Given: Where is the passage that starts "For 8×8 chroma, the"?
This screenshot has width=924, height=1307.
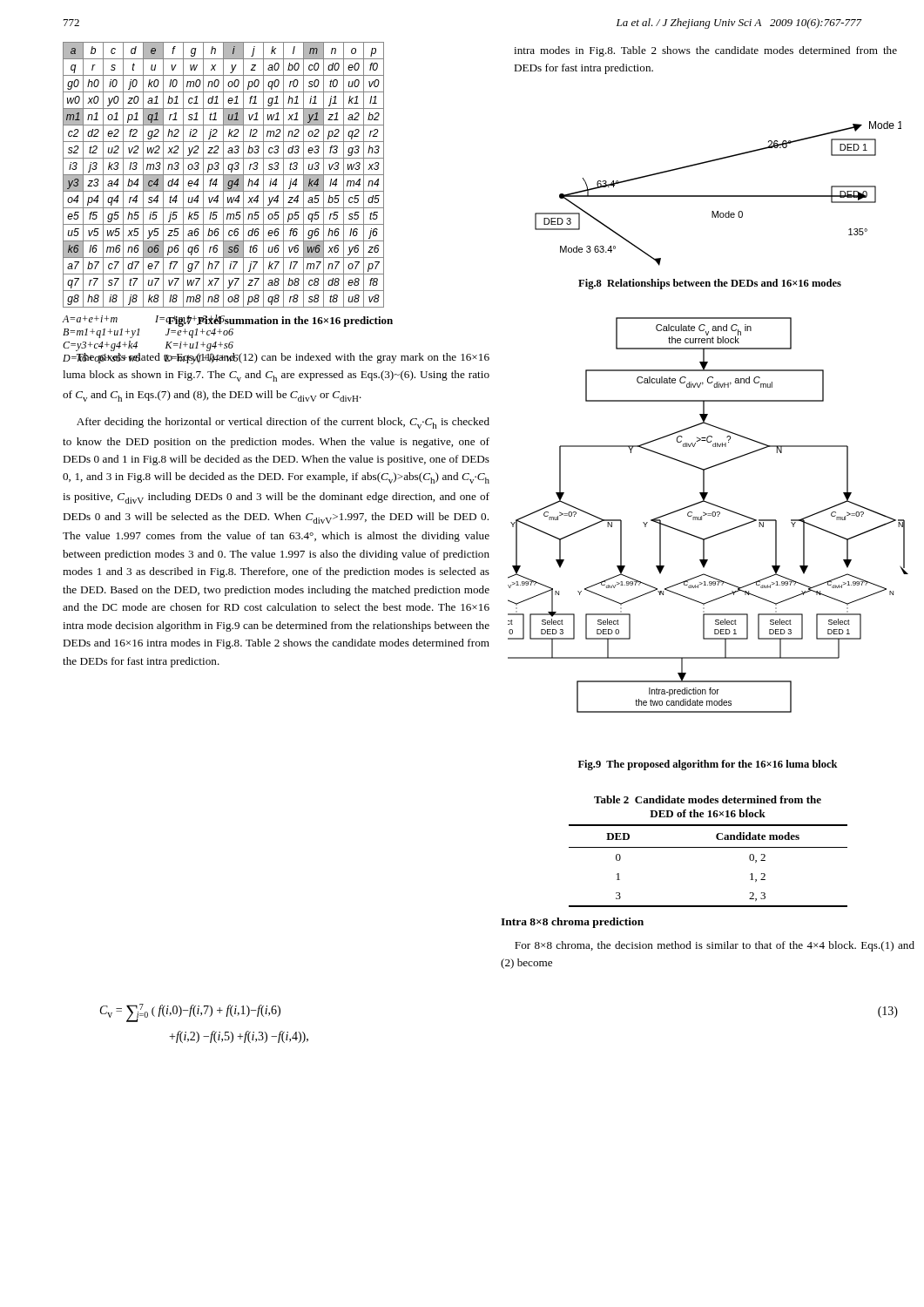Looking at the screenshot, I should point(708,955).
